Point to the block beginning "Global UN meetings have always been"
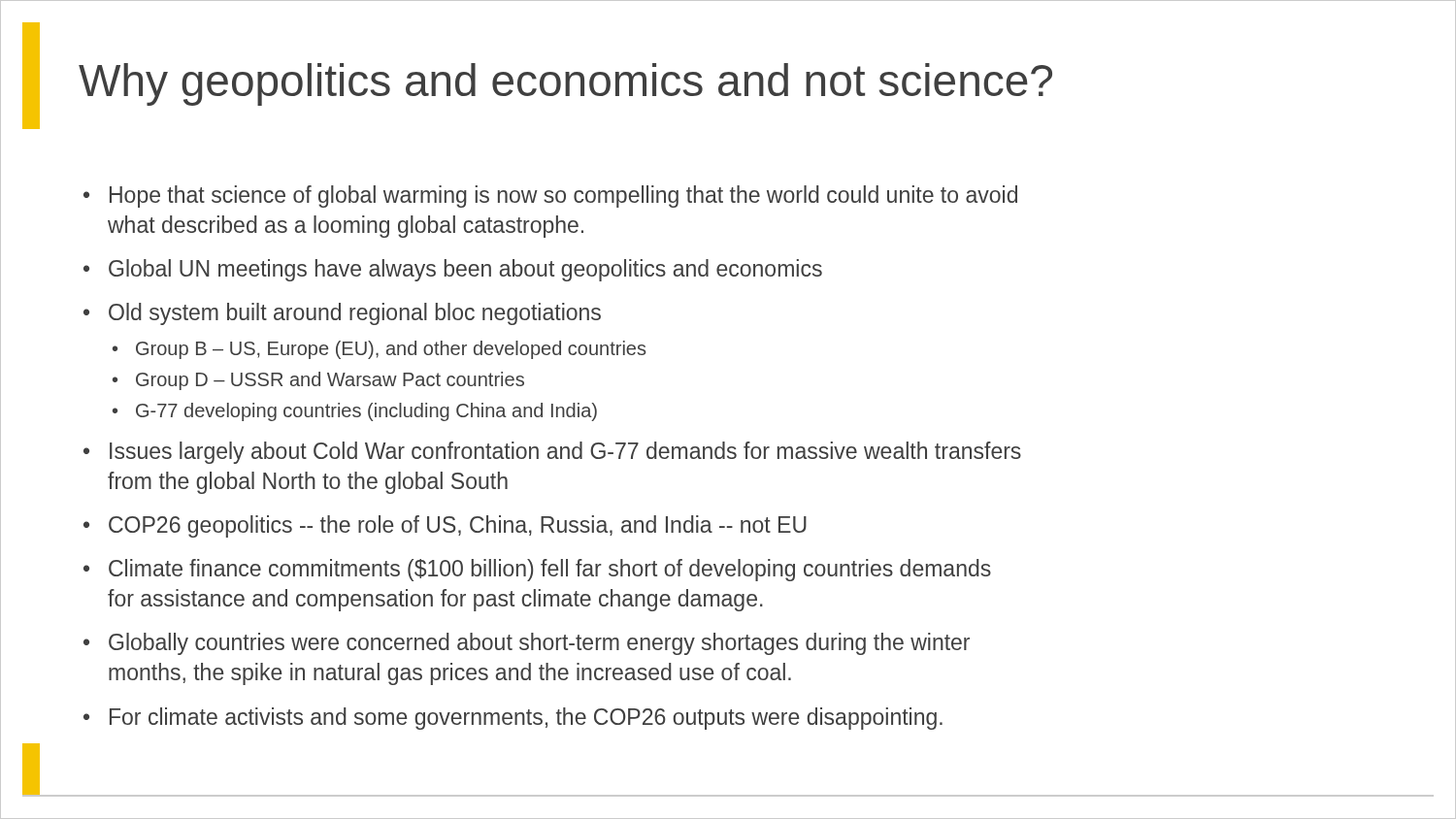Image resolution: width=1456 pixels, height=819 pixels. (465, 269)
